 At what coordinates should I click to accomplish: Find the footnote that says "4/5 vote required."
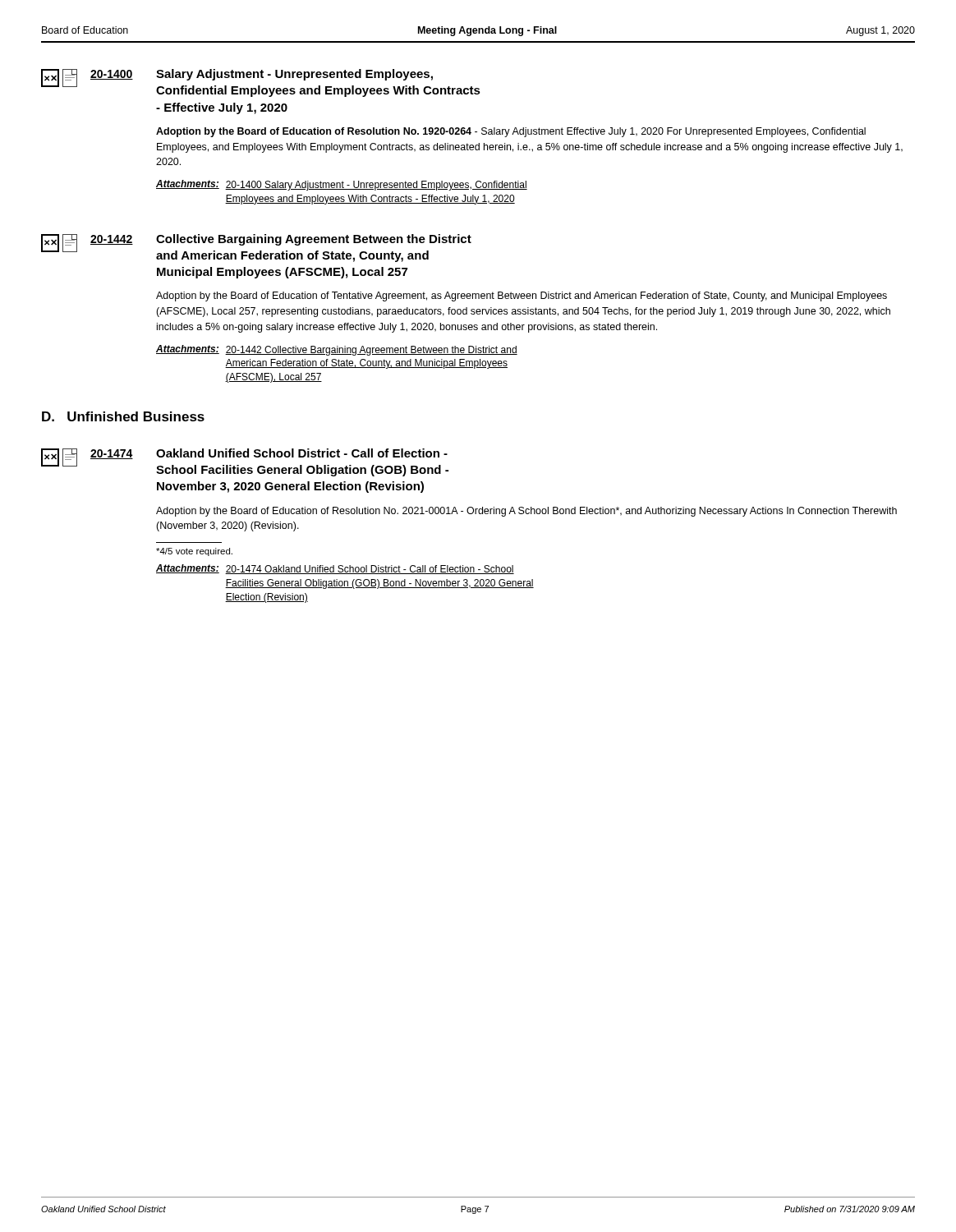195,551
